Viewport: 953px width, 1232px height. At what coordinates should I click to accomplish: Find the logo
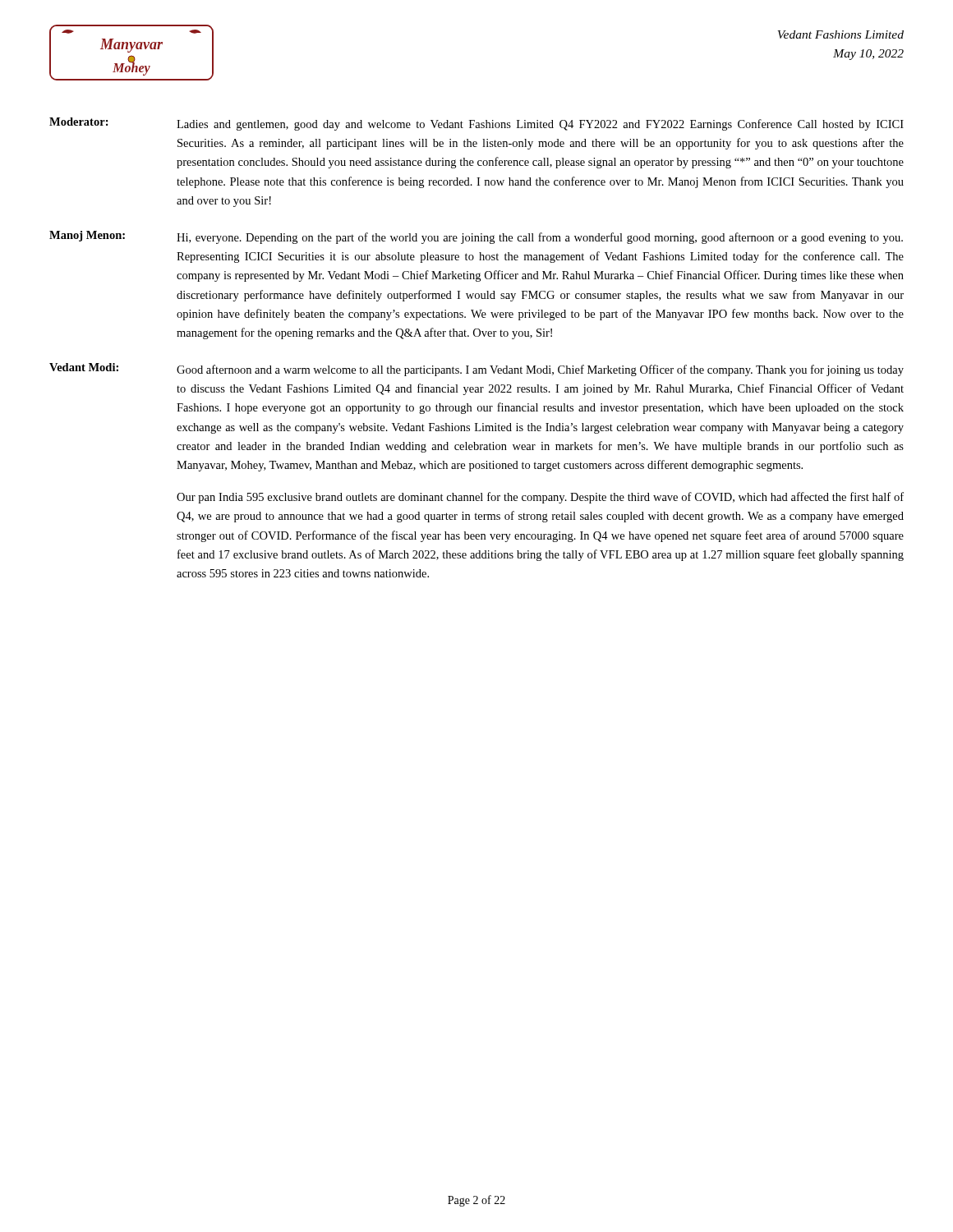(x=131, y=53)
